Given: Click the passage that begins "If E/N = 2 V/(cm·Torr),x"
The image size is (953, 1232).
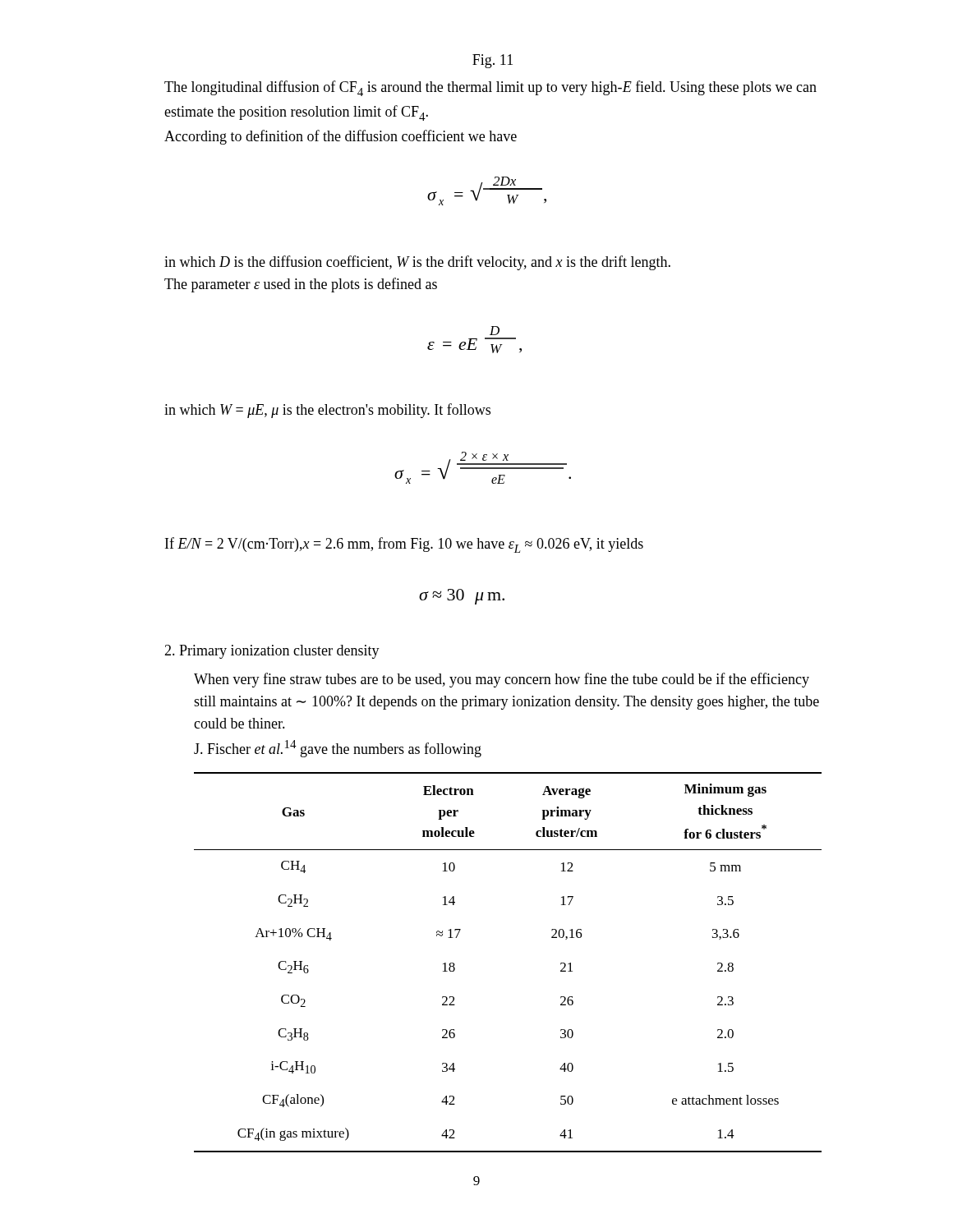Looking at the screenshot, I should coord(404,545).
